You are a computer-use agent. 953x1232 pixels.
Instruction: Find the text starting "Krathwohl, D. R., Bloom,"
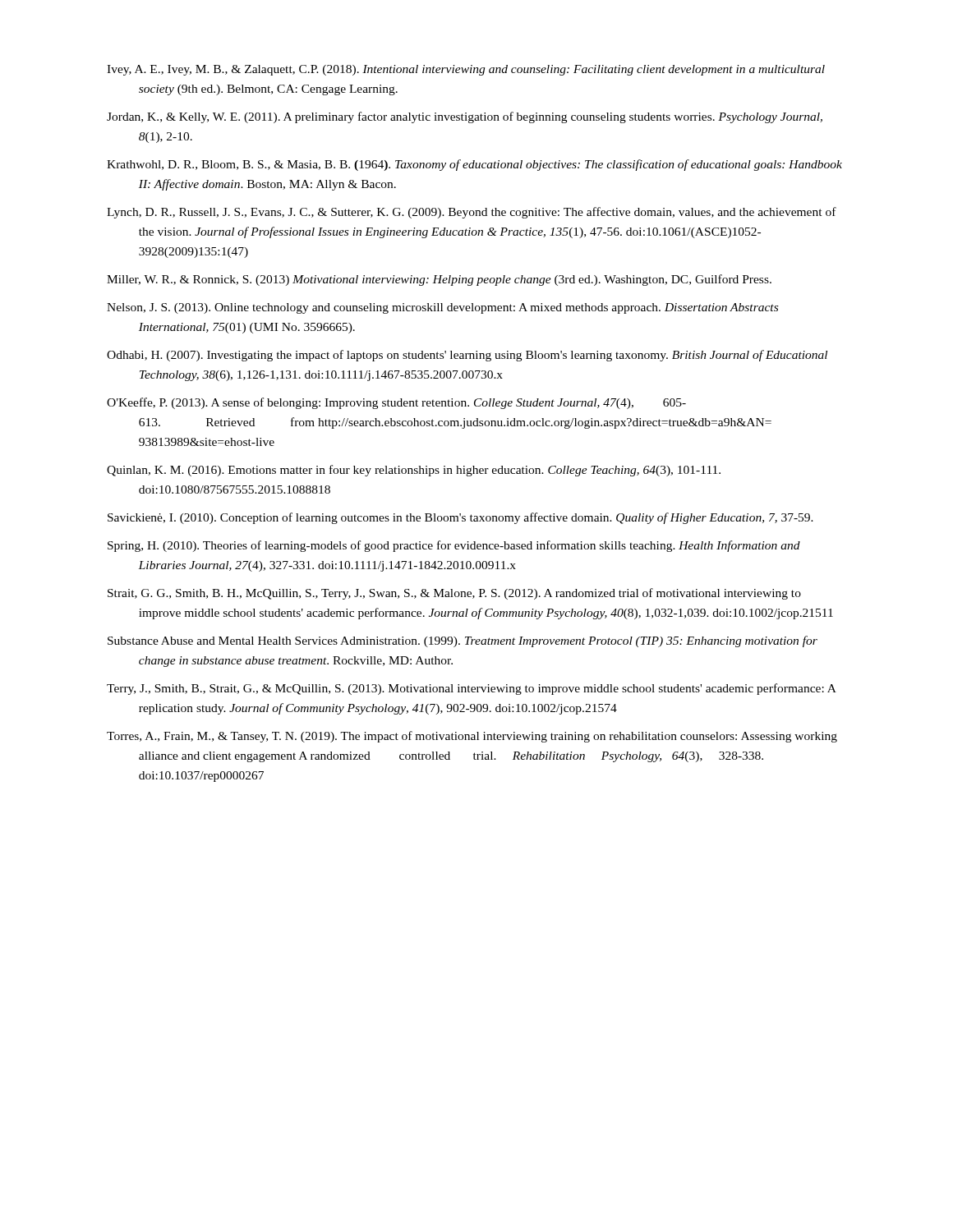click(474, 174)
